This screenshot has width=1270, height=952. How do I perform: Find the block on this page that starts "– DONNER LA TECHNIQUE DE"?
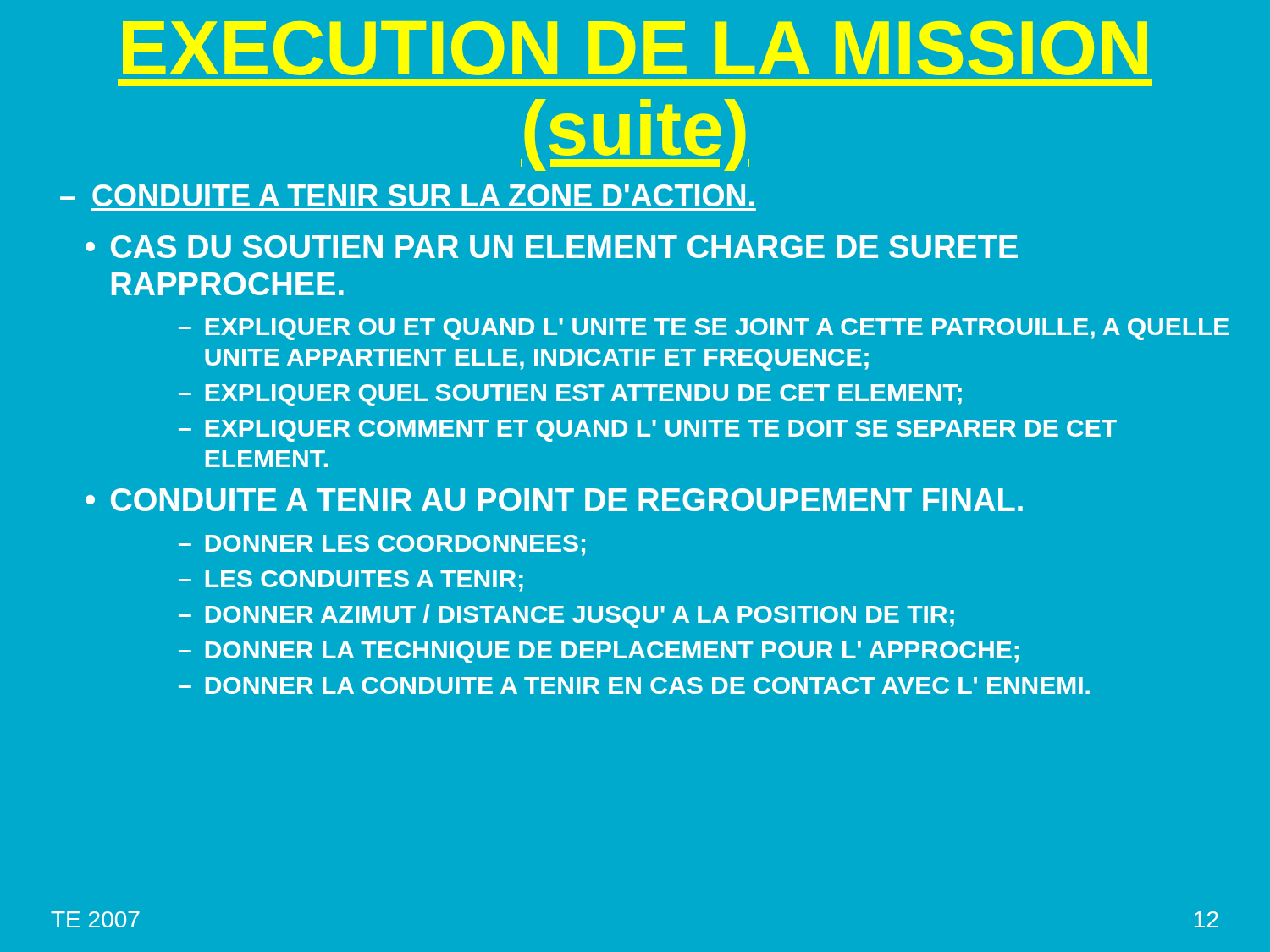pyautogui.click(x=599, y=650)
